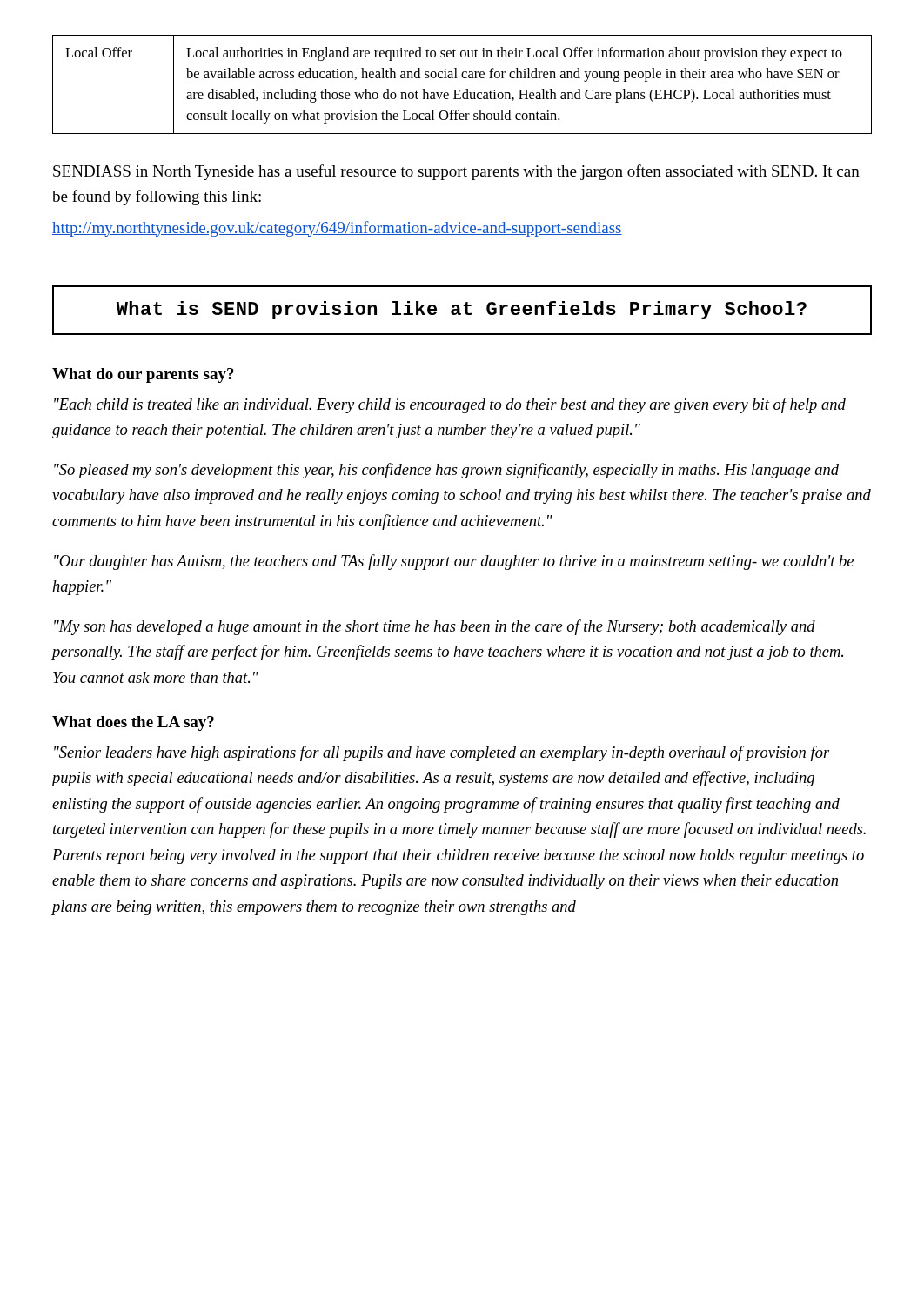Select the section header that says "What does the LA say?"
924x1305 pixels.
tap(133, 721)
